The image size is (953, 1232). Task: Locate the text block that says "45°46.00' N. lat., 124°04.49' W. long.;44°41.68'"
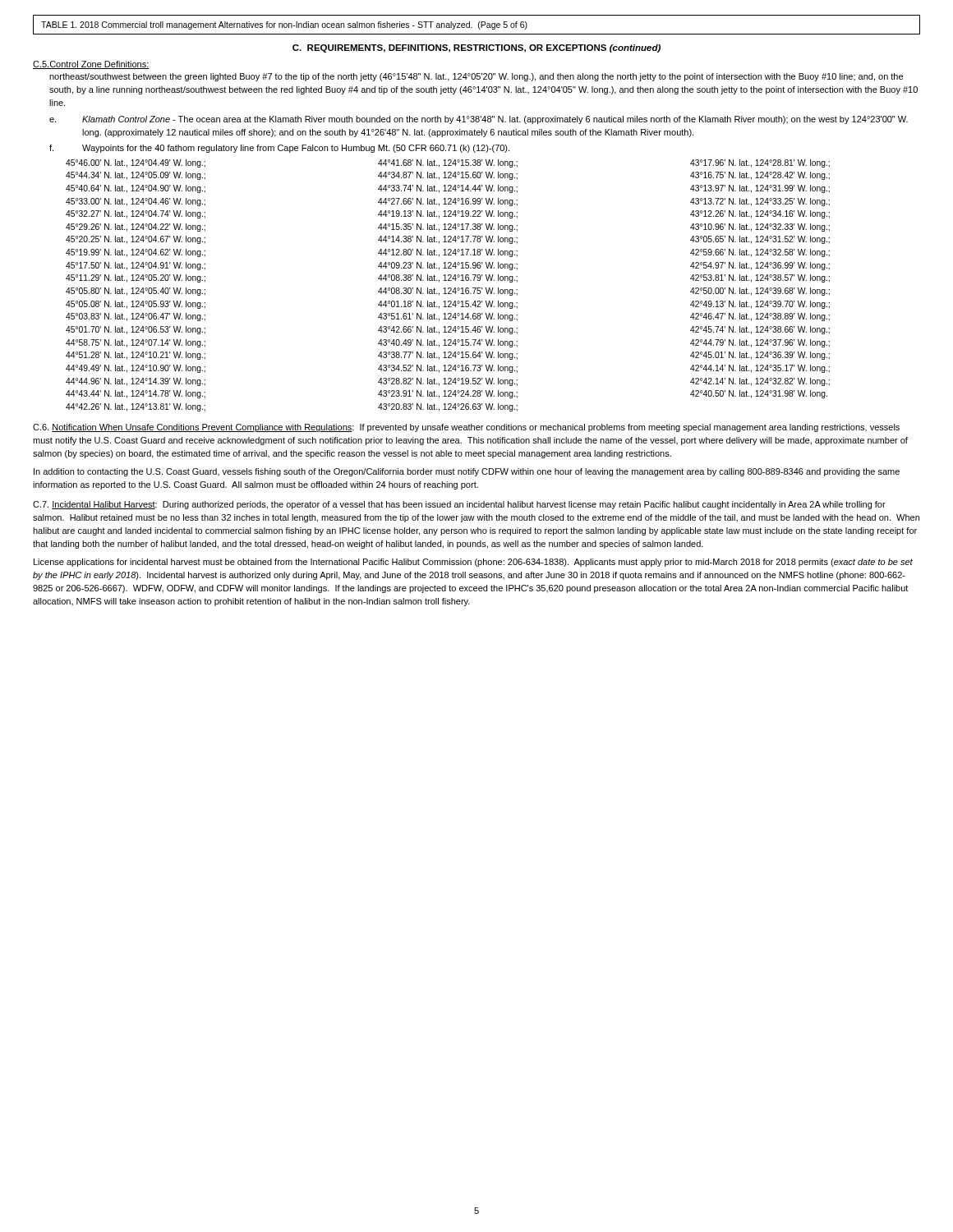tap(493, 285)
